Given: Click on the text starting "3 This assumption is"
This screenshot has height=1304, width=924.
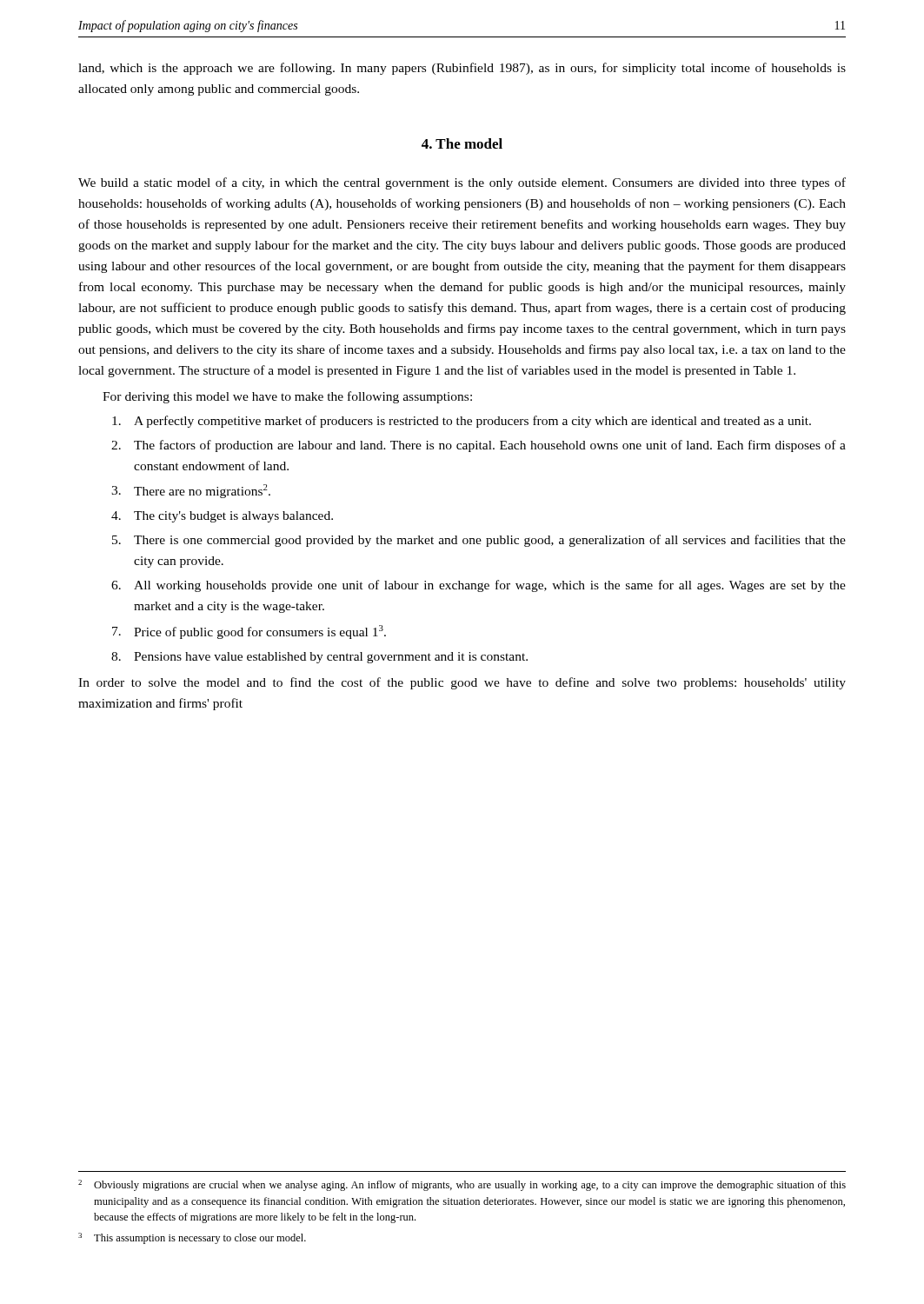Looking at the screenshot, I should click(192, 1238).
